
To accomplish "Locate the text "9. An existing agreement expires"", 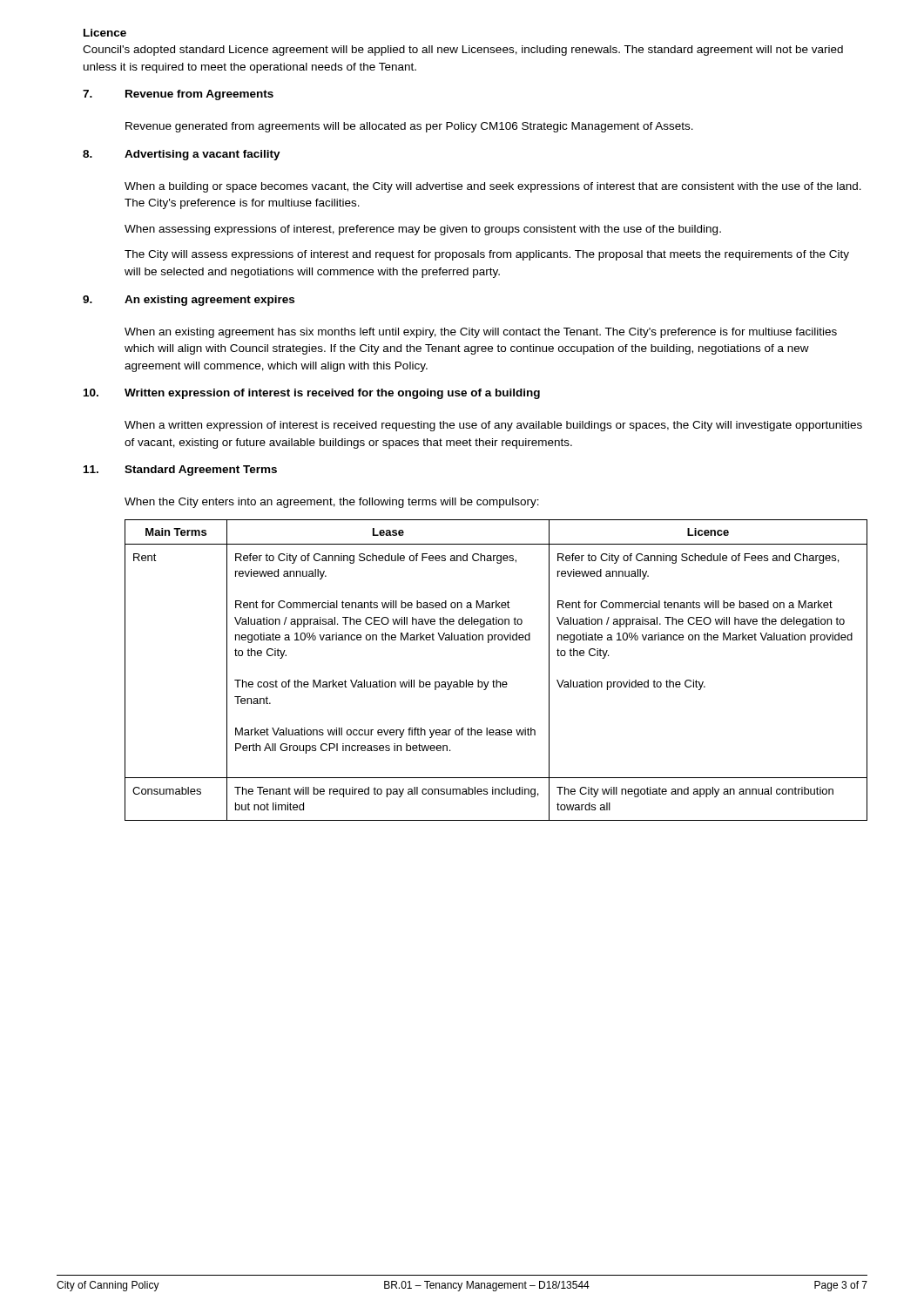I will (x=189, y=301).
